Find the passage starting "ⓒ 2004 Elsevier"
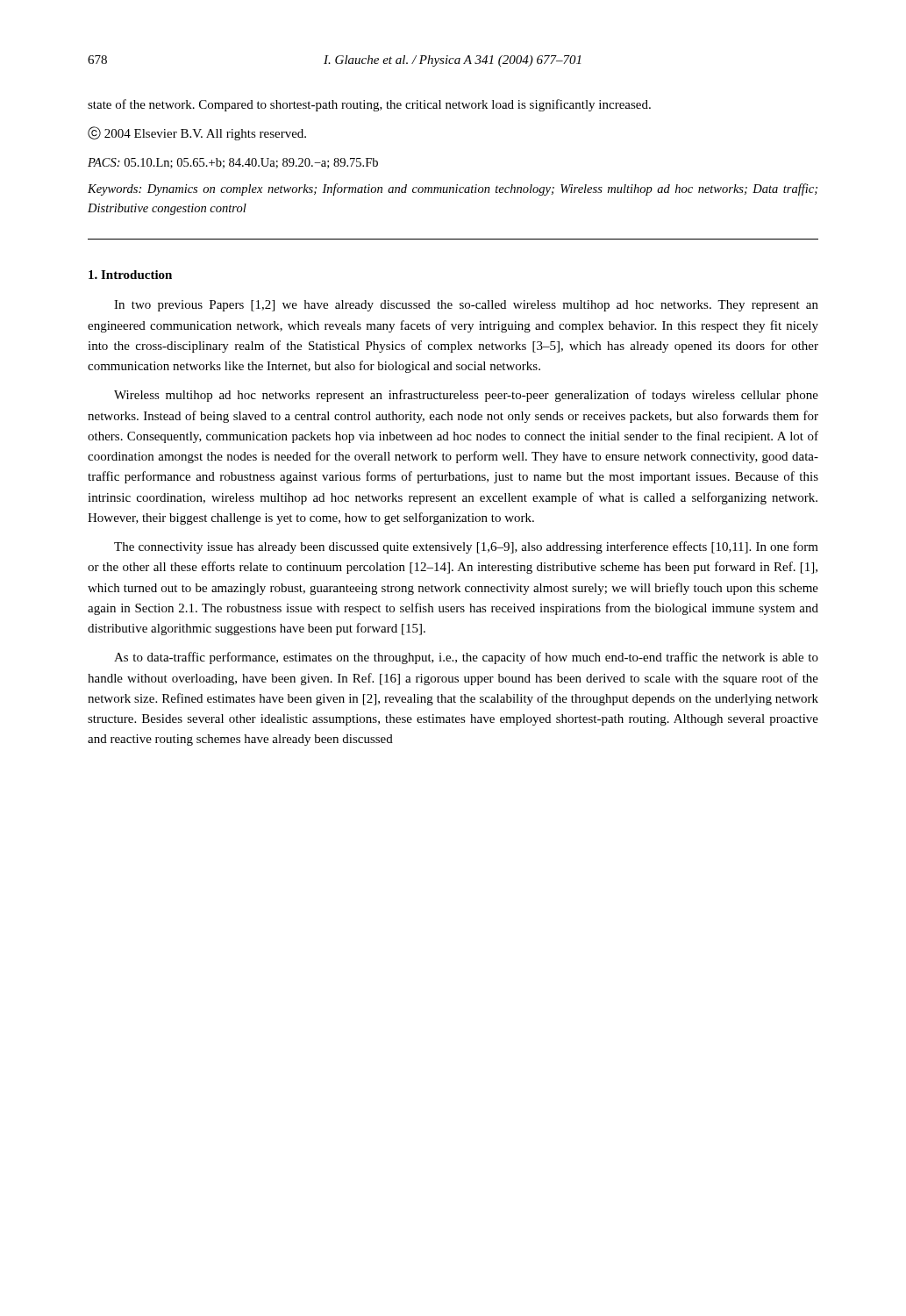Image resolution: width=906 pixels, height=1316 pixels. [x=197, y=133]
